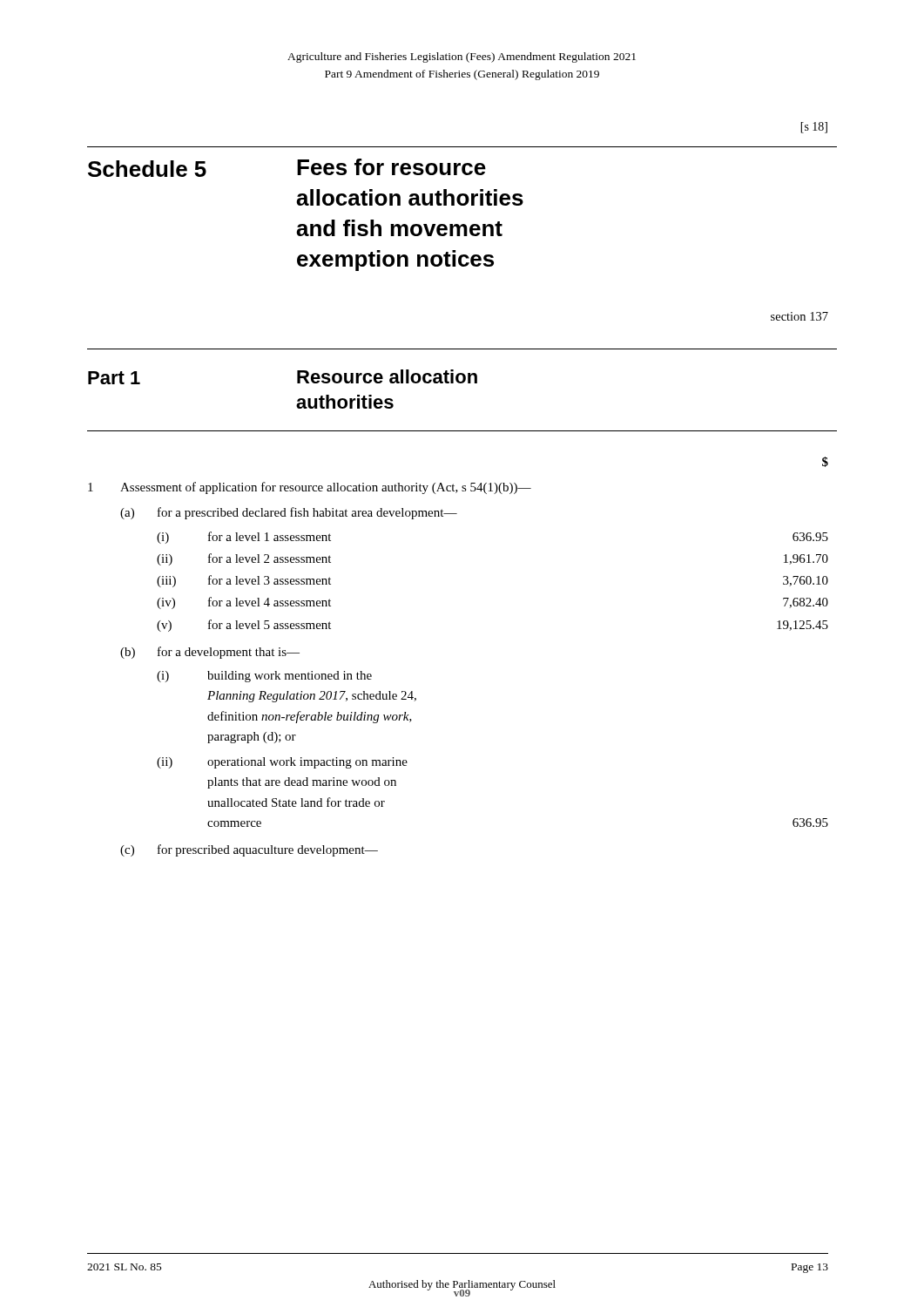The image size is (924, 1307).
Task: Locate the text starting "(v) for a level 5 assessment"
Action: 268,625
